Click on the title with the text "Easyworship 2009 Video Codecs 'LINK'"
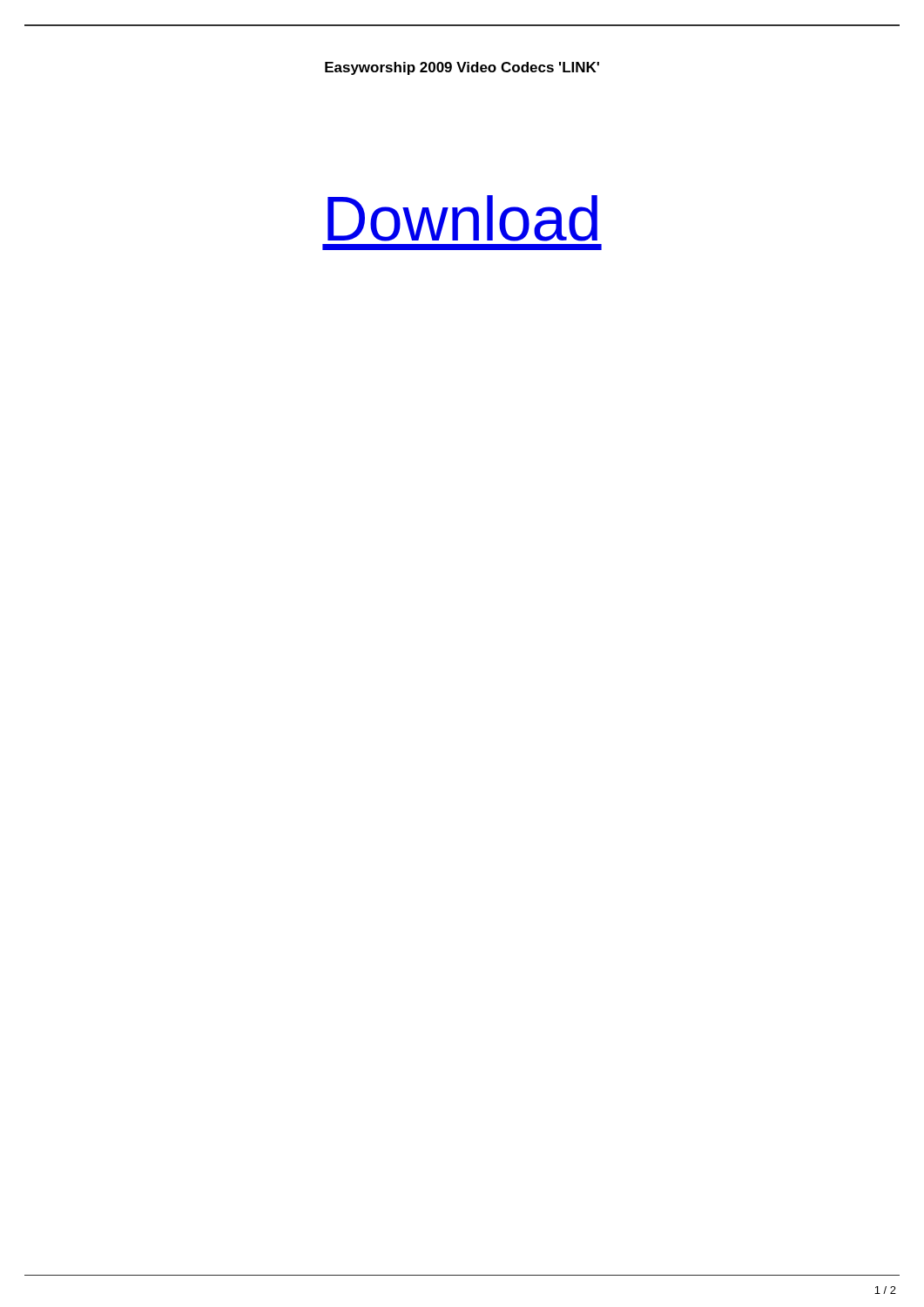The height and width of the screenshot is (1307, 924). pos(462,68)
